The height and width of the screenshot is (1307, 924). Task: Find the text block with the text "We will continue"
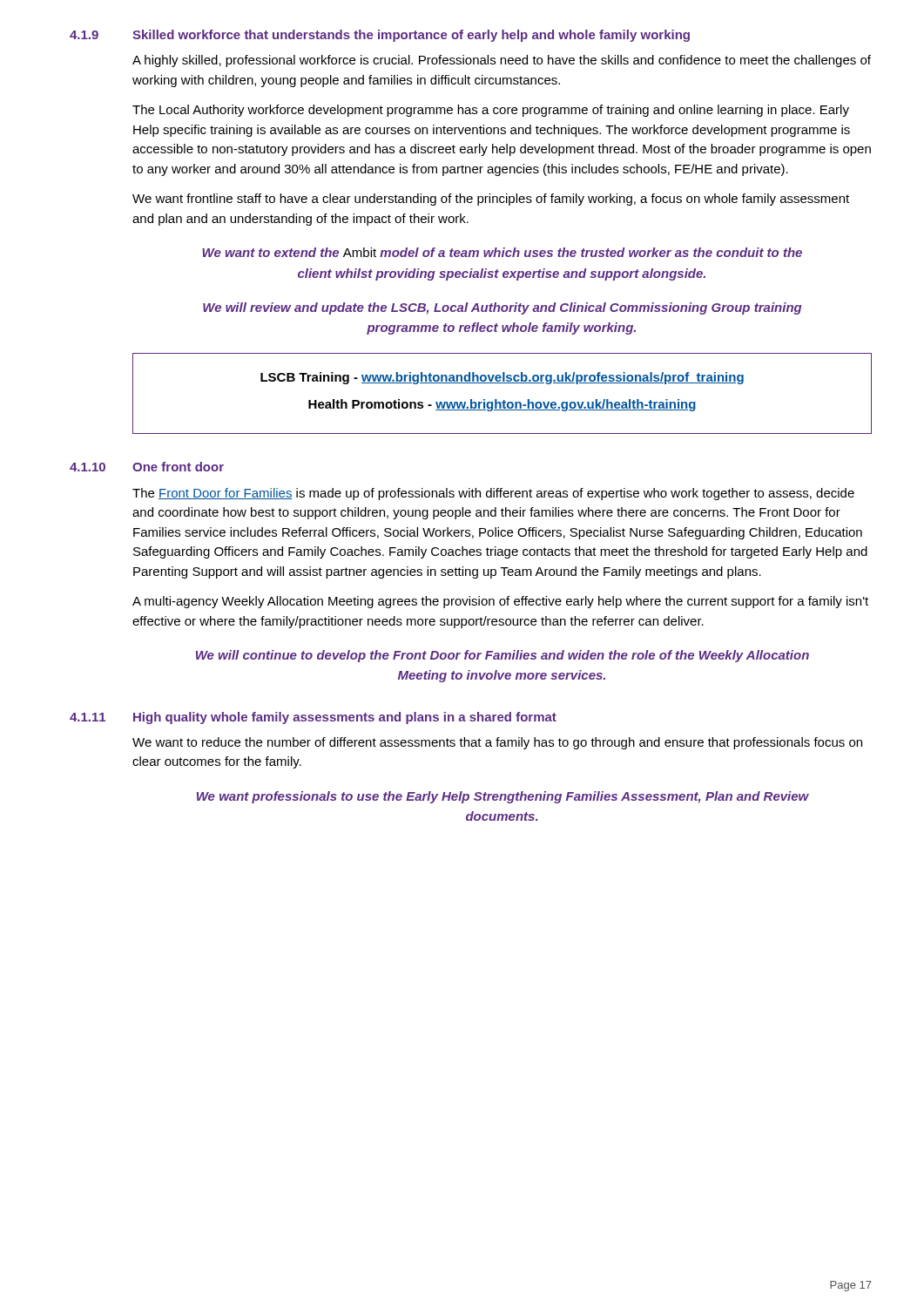pyautogui.click(x=502, y=665)
